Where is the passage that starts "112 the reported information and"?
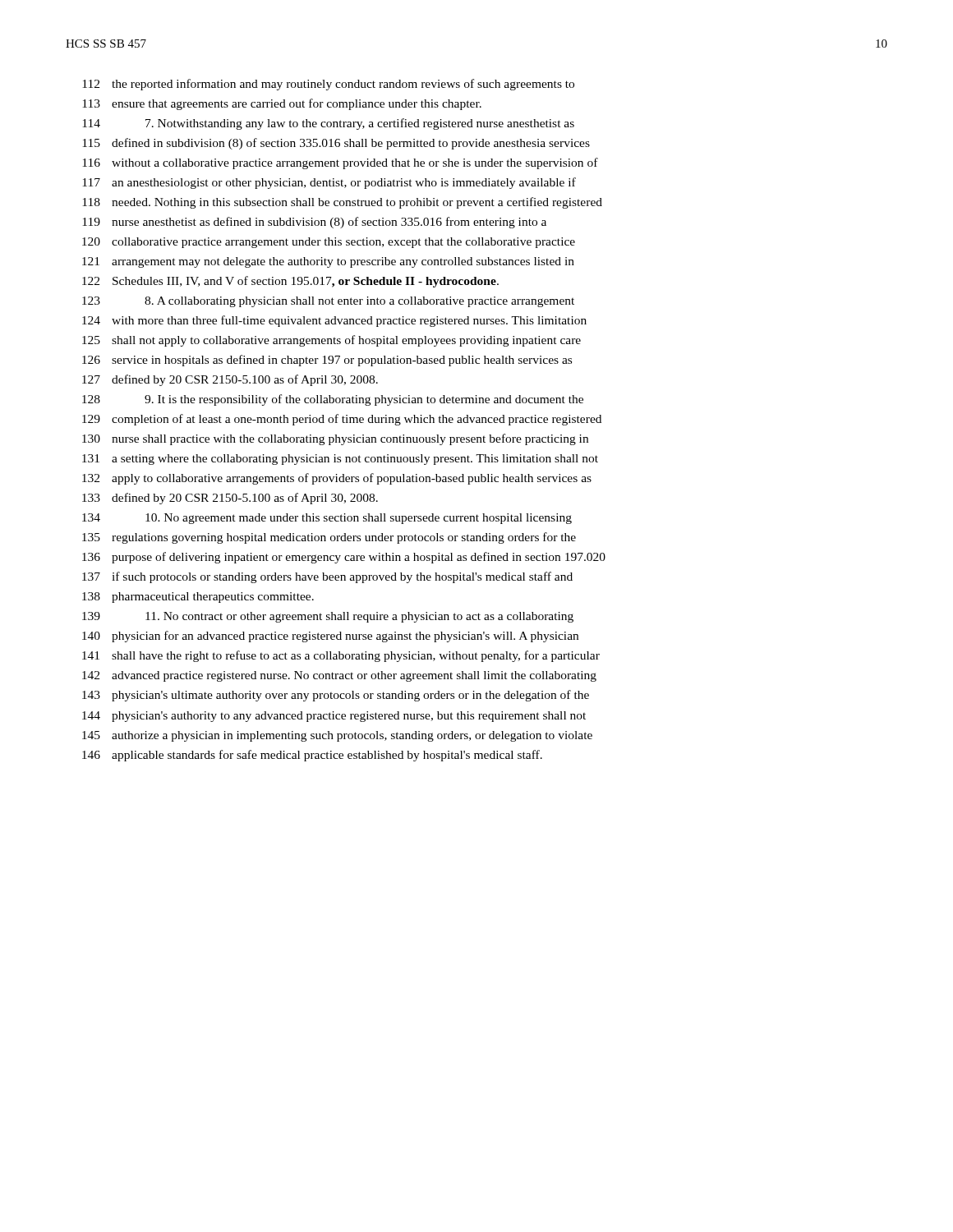The image size is (953, 1232). tap(476, 419)
